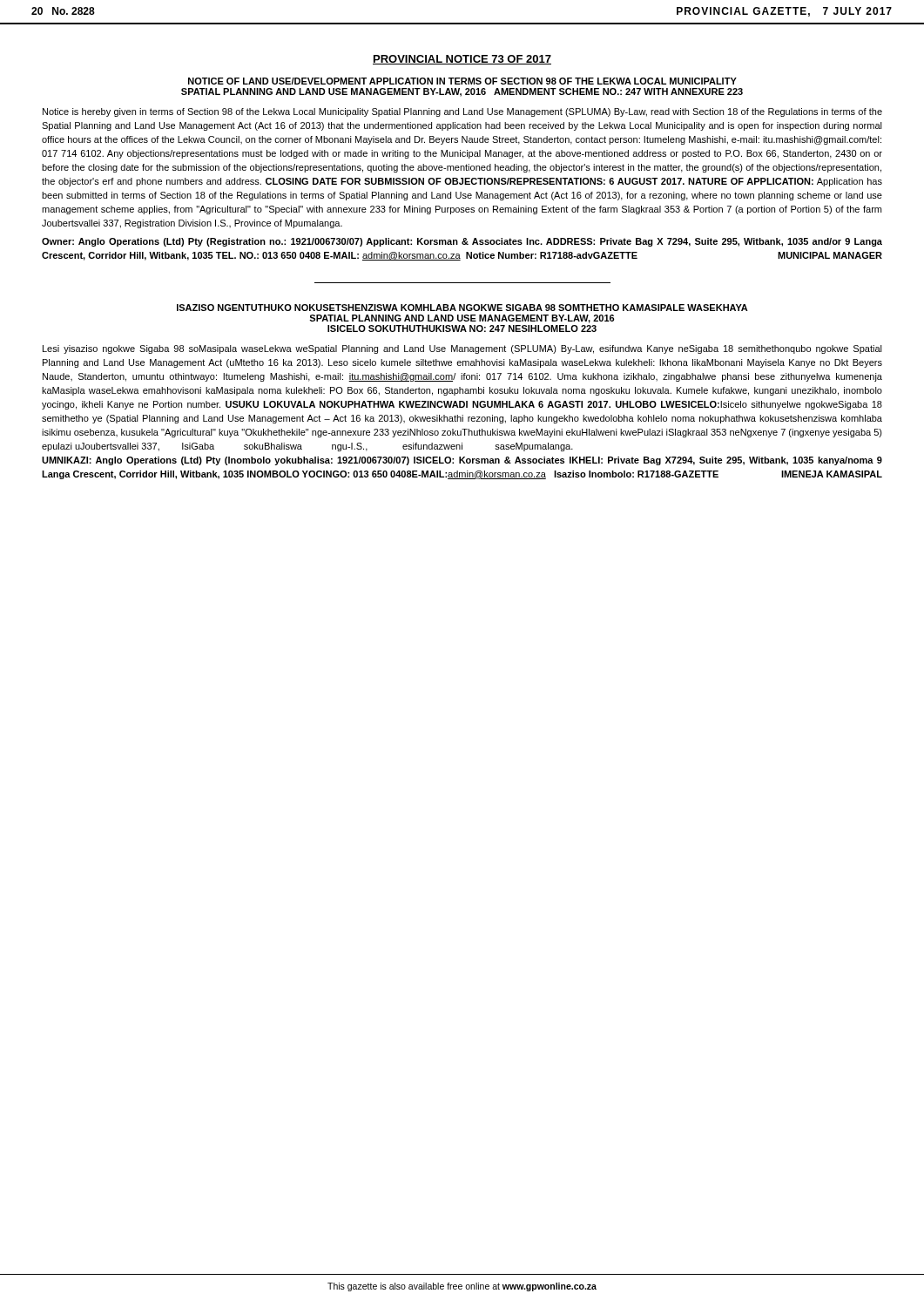
Task: Locate the section header that opens with "NOTICE OF LAND USE/DEVELOPMENT APPLICATION"
Action: coord(462,86)
